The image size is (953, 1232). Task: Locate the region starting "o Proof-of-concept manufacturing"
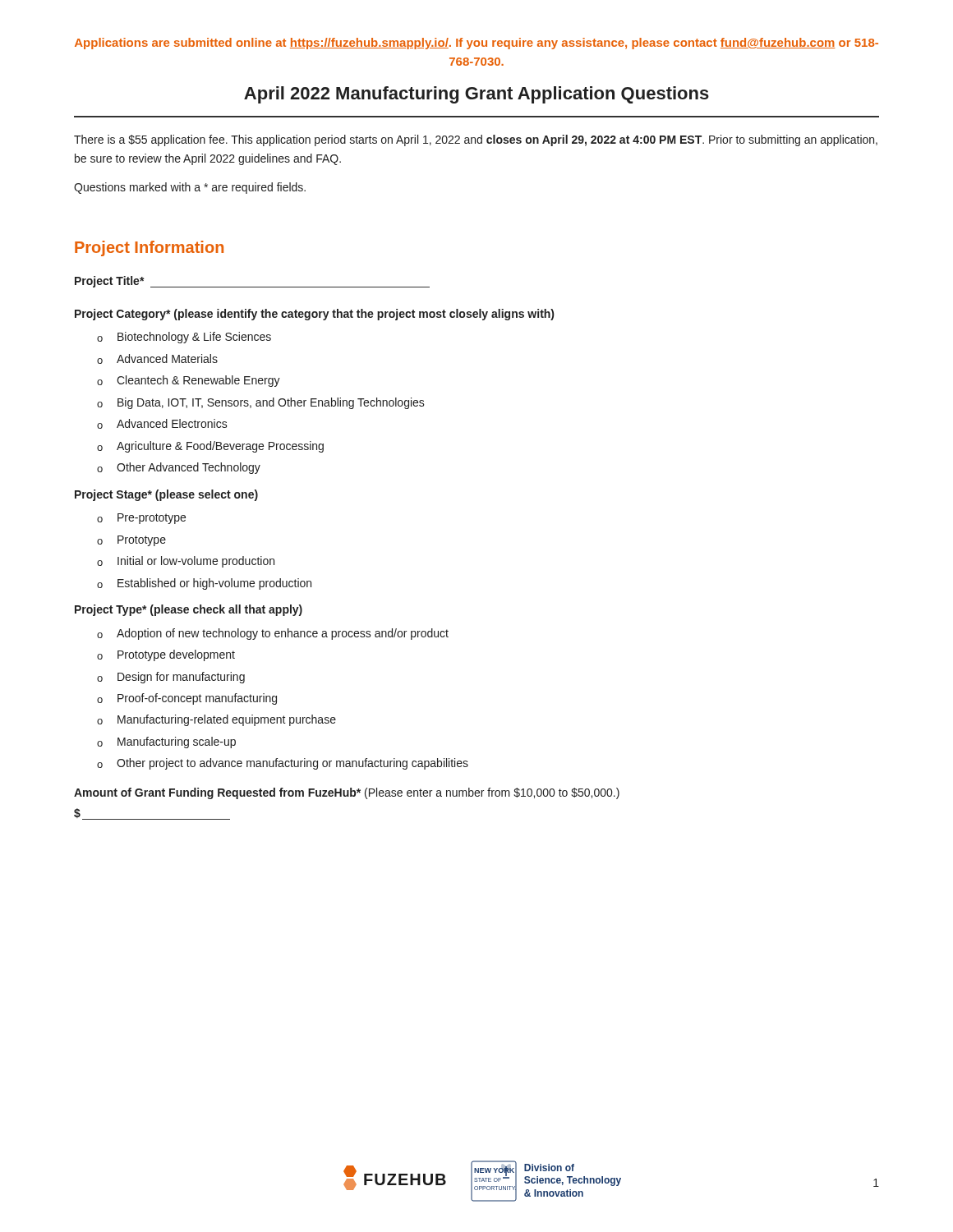coord(187,699)
